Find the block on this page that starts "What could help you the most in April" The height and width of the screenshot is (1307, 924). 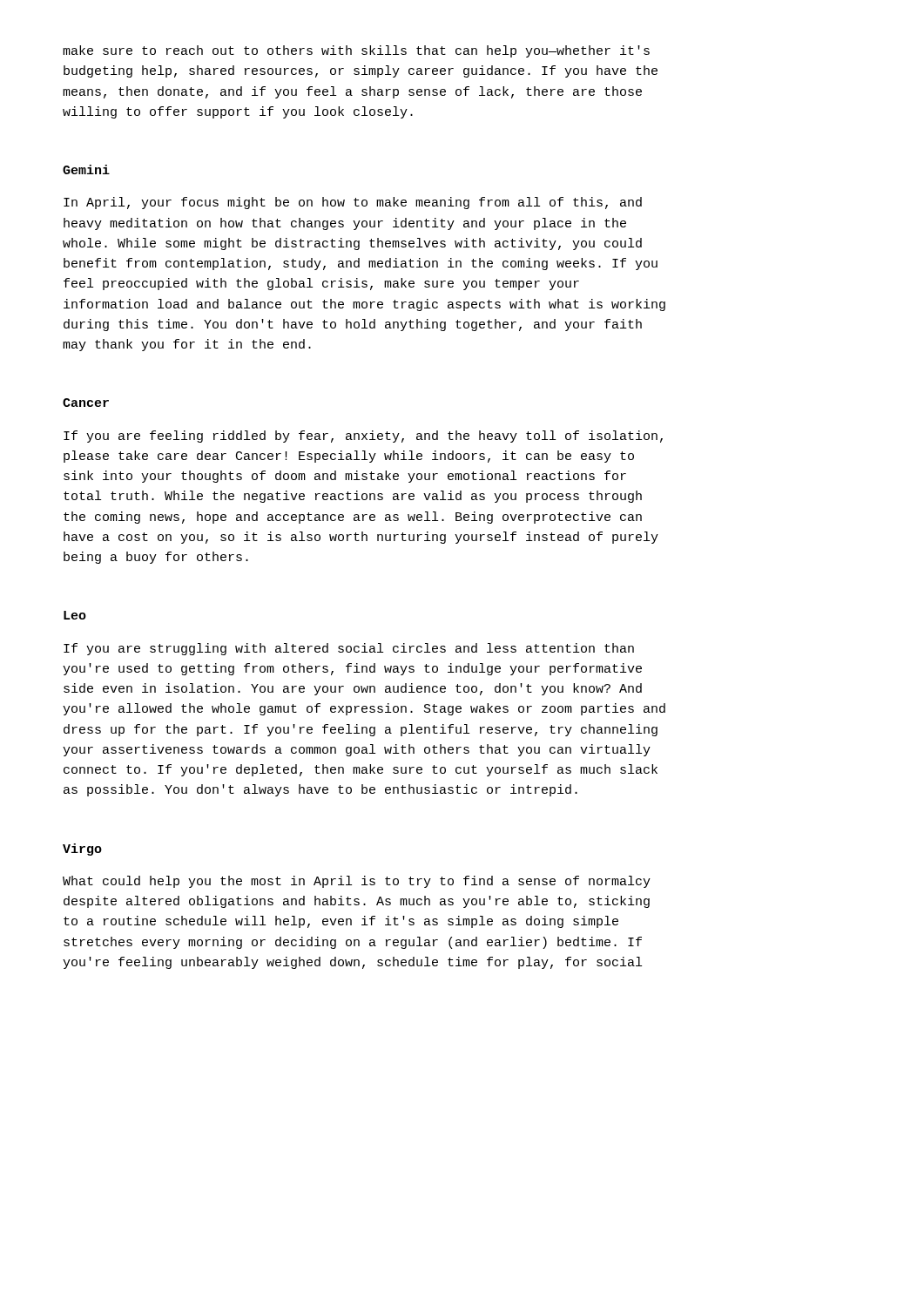pos(357,923)
